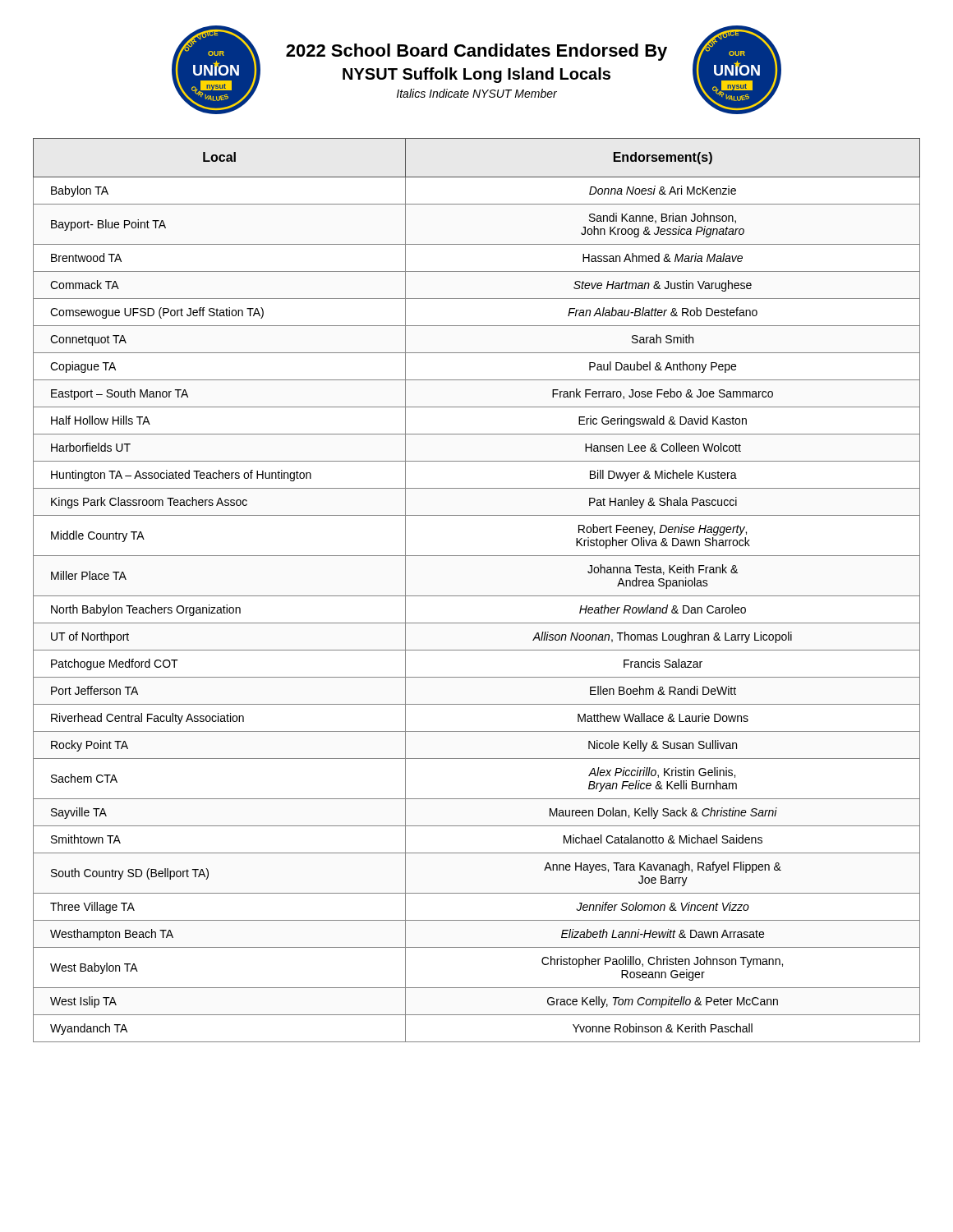The height and width of the screenshot is (1232, 953).
Task: Find the block on this page that starts "Italics Indicate NYSUT"
Action: pyautogui.click(x=476, y=93)
